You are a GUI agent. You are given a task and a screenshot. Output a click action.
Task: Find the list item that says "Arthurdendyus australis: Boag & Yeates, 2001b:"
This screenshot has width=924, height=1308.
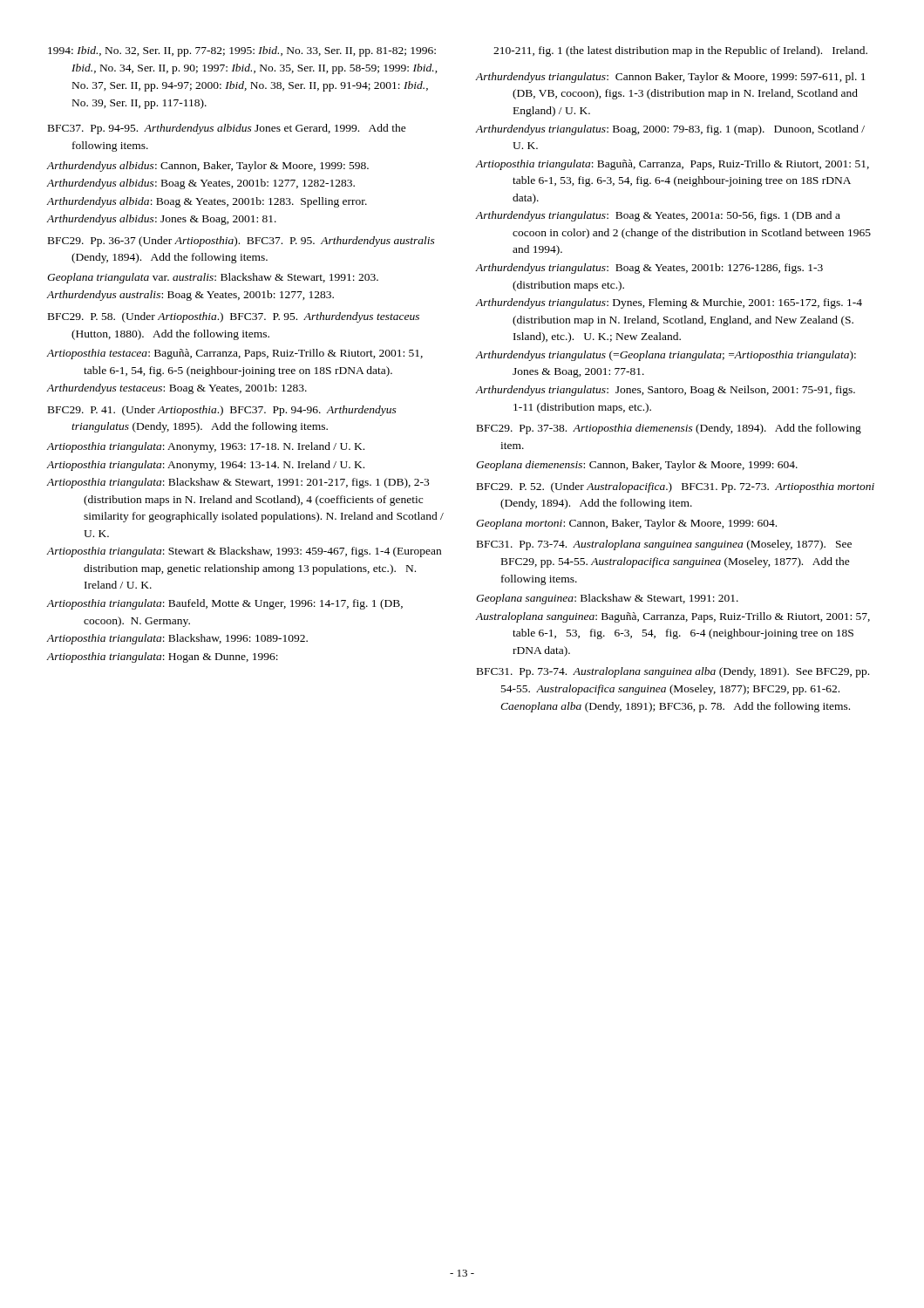pyautogui.click(x=191, y=295)
